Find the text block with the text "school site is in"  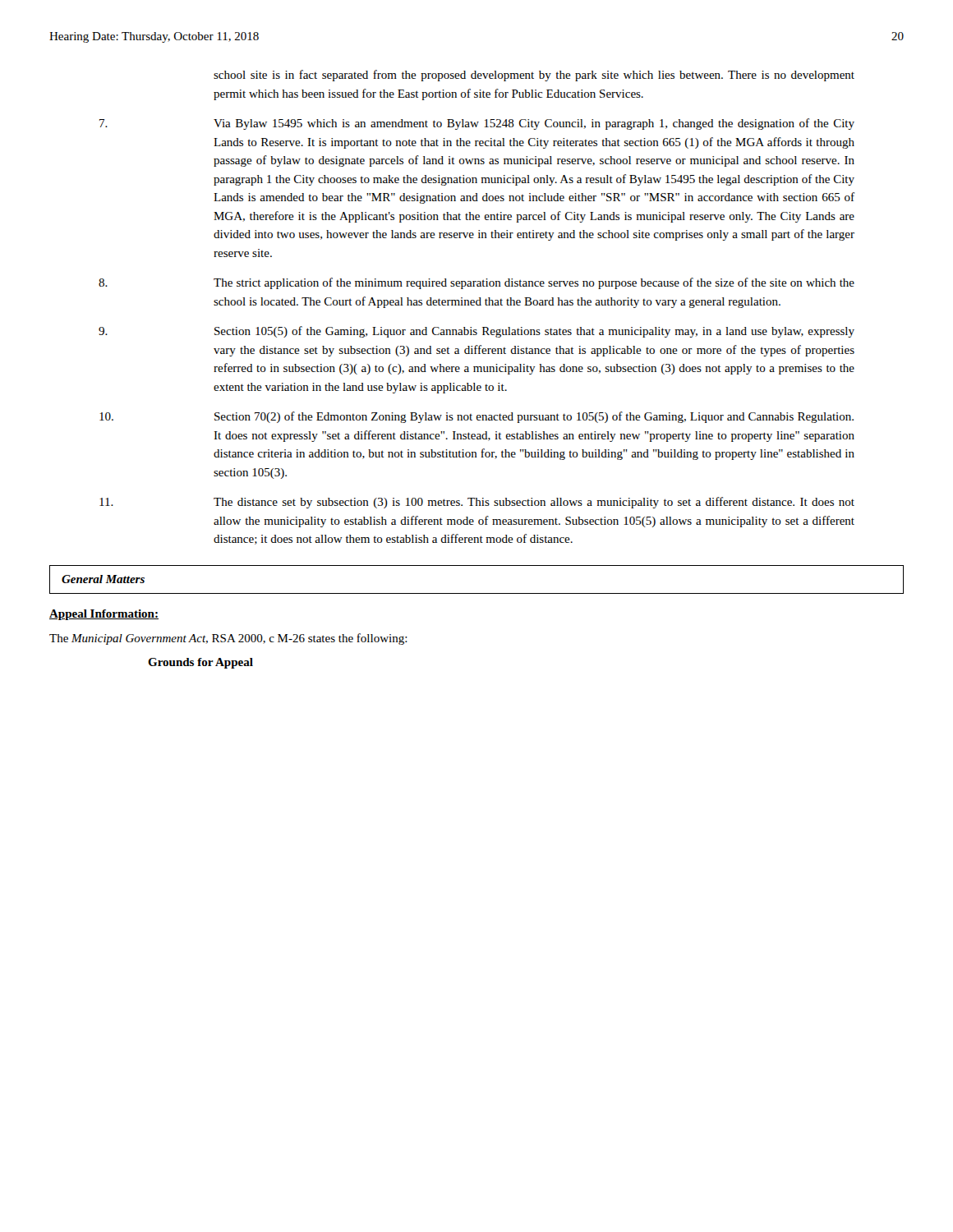click(x=534, y=84)
